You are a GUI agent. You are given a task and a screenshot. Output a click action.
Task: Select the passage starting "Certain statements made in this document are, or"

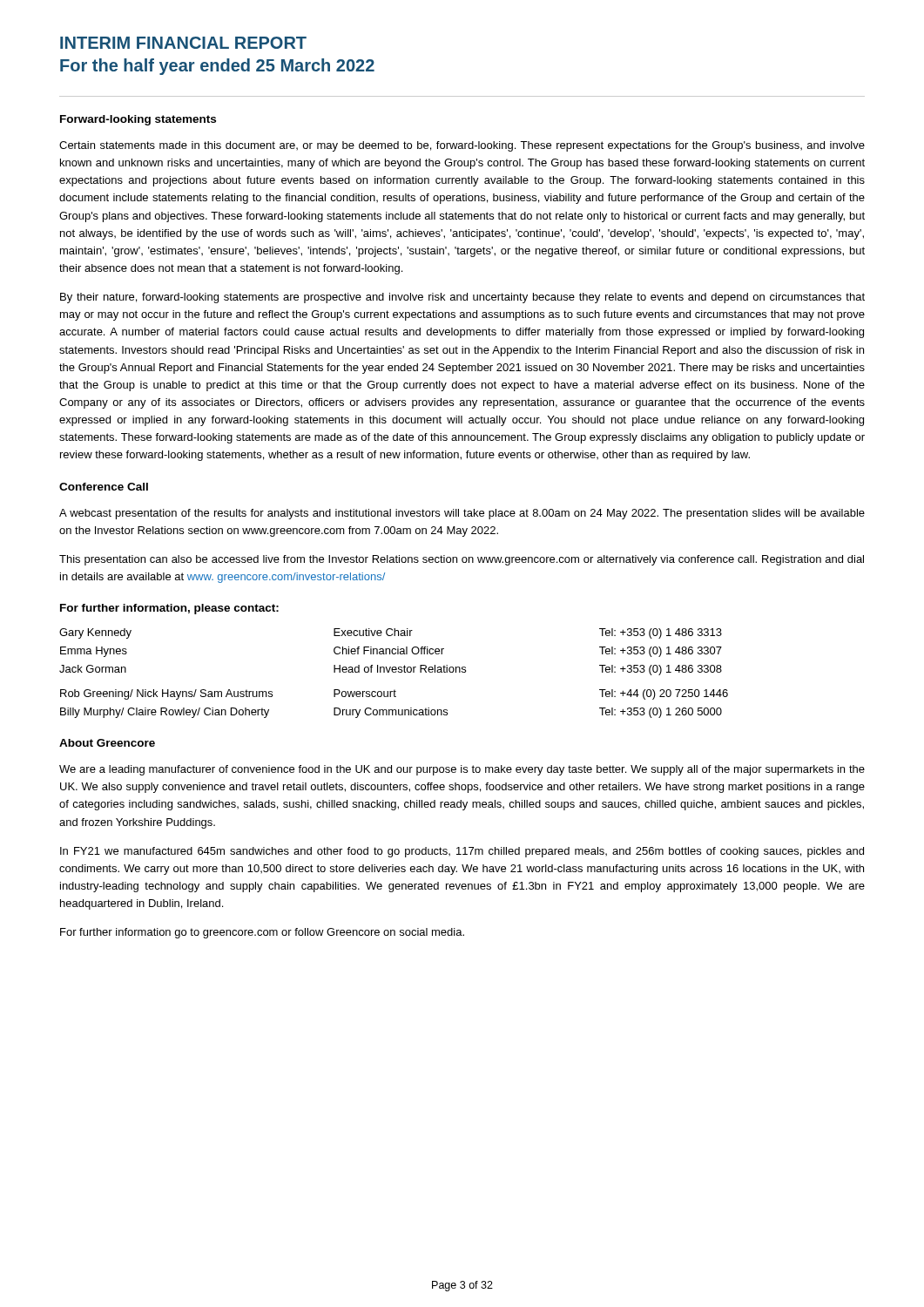coord(462,207)
